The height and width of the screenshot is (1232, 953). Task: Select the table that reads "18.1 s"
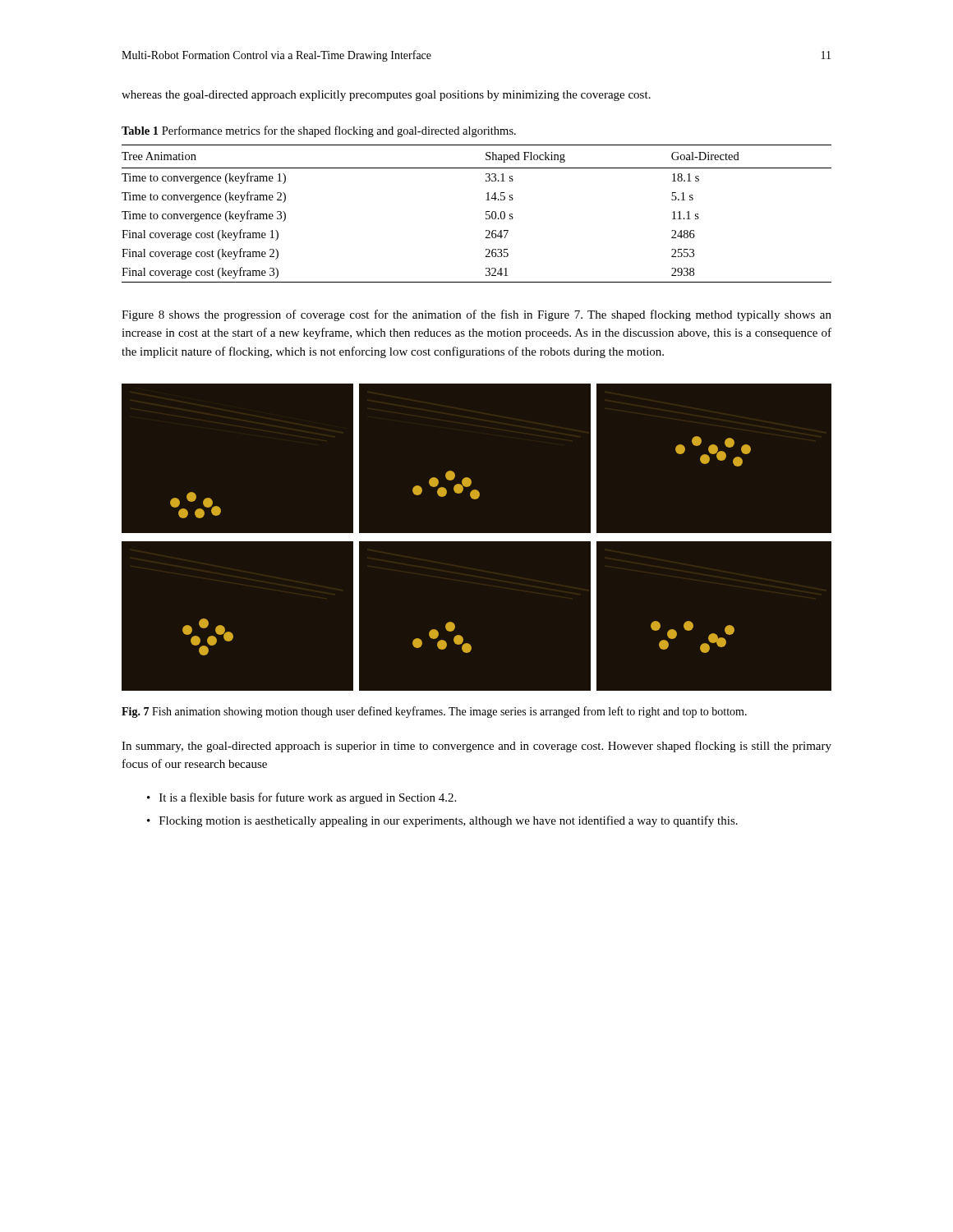[x=476, y=213]
